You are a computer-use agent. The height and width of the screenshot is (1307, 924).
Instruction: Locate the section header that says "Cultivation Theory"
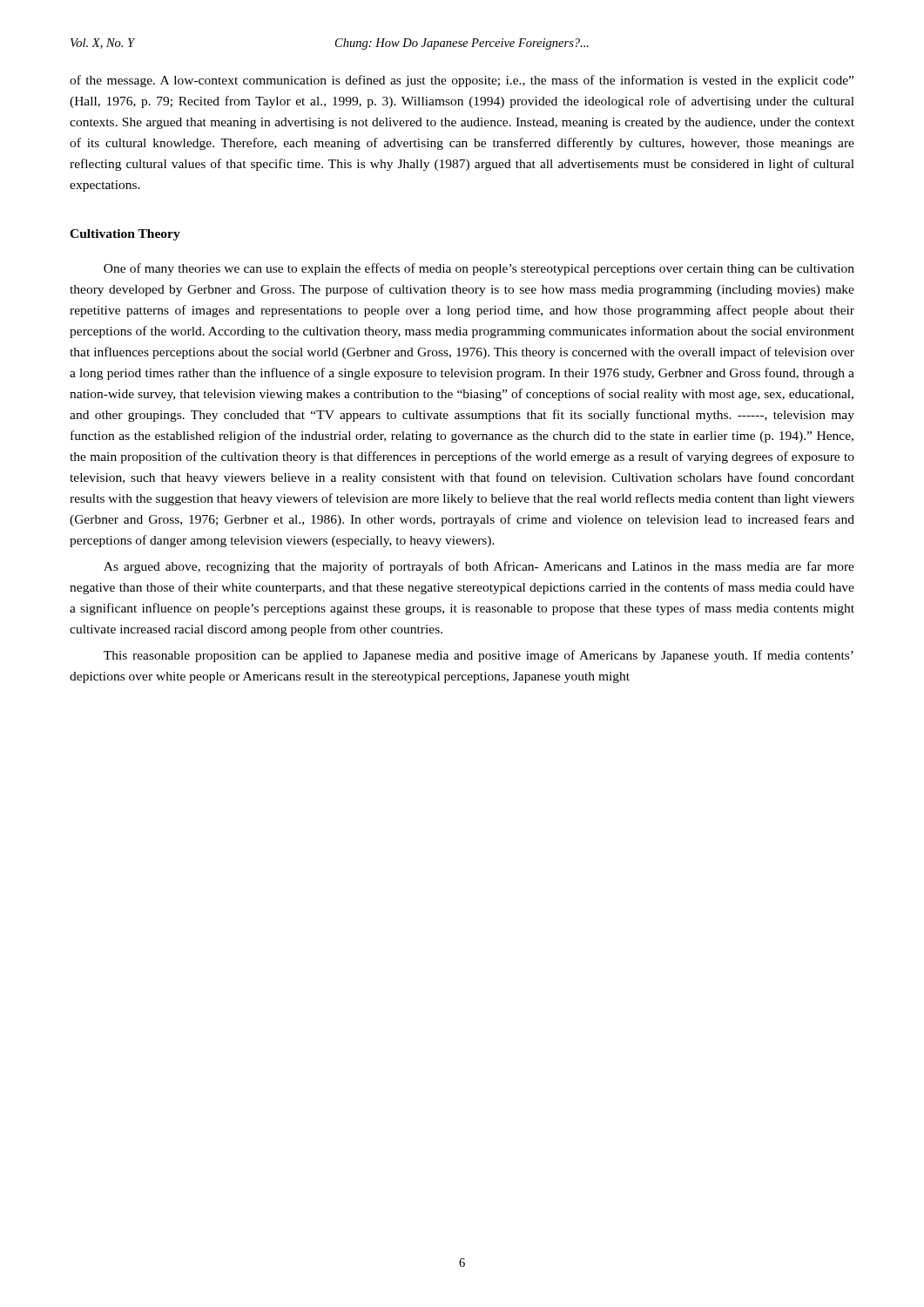click(x=125, y=233)
